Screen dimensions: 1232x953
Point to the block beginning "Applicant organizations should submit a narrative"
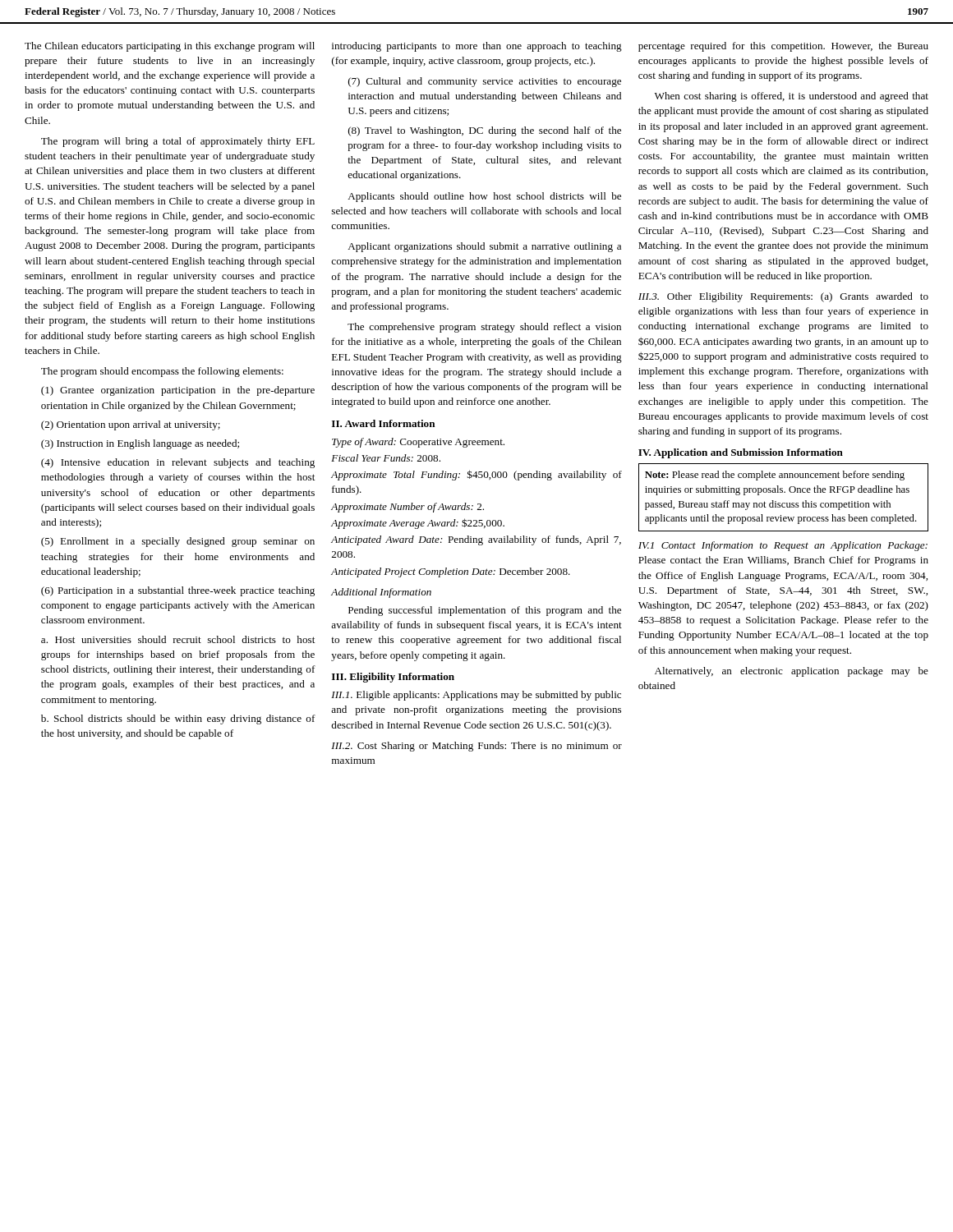[x=476, y=277]
